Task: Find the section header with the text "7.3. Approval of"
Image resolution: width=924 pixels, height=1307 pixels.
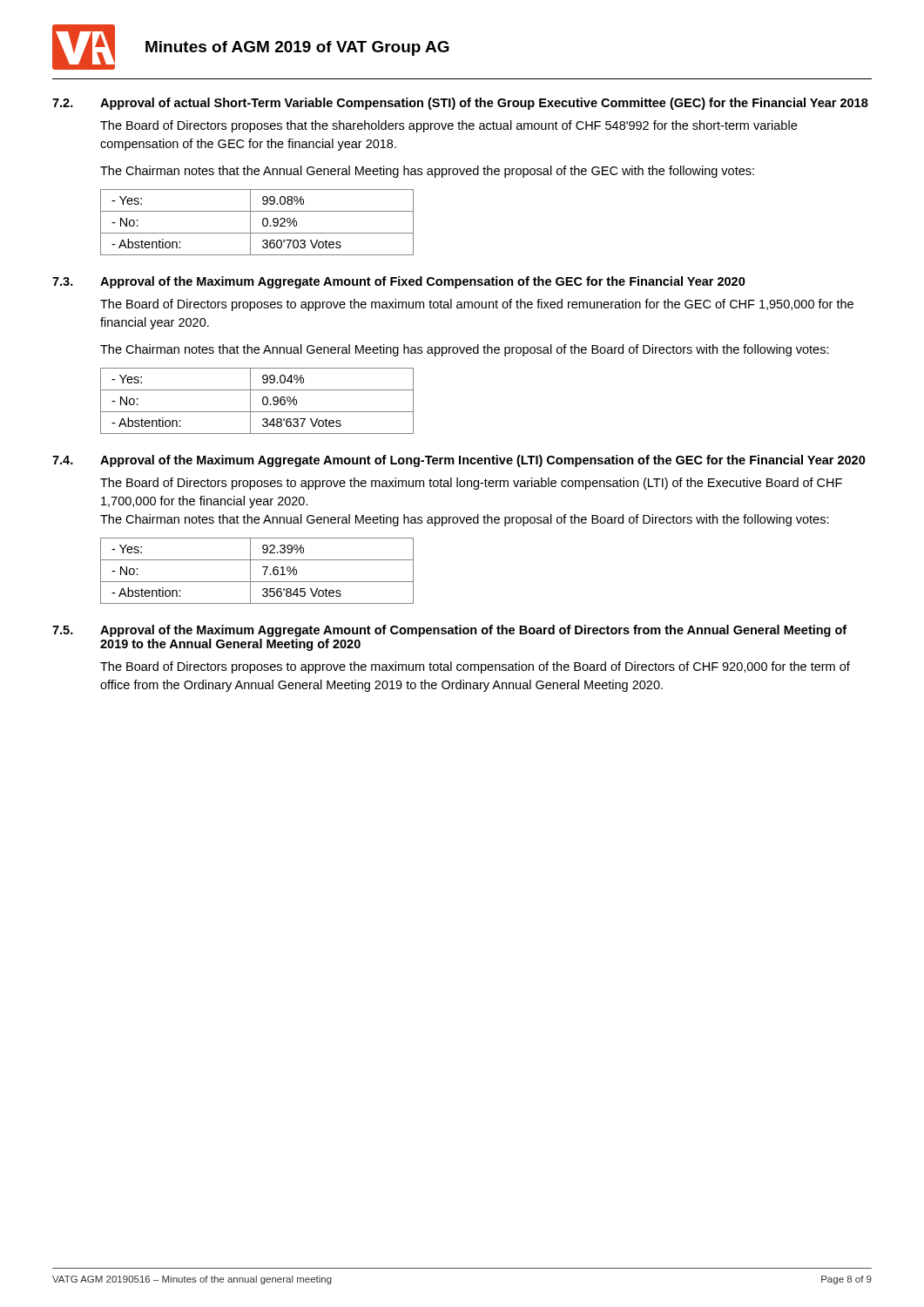Action: (399, 281)
